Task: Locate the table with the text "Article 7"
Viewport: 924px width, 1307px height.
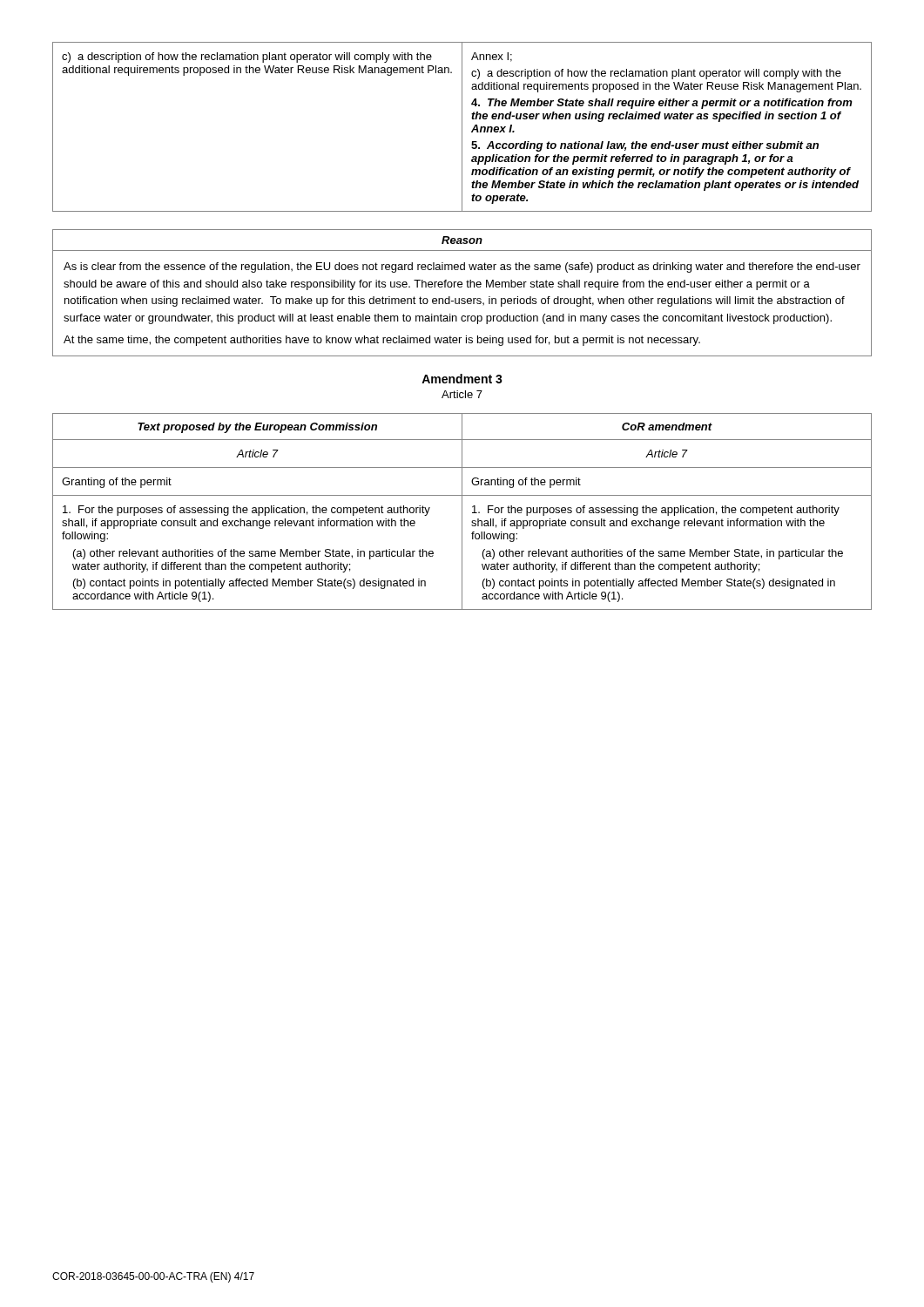Action: click(462, 511)
